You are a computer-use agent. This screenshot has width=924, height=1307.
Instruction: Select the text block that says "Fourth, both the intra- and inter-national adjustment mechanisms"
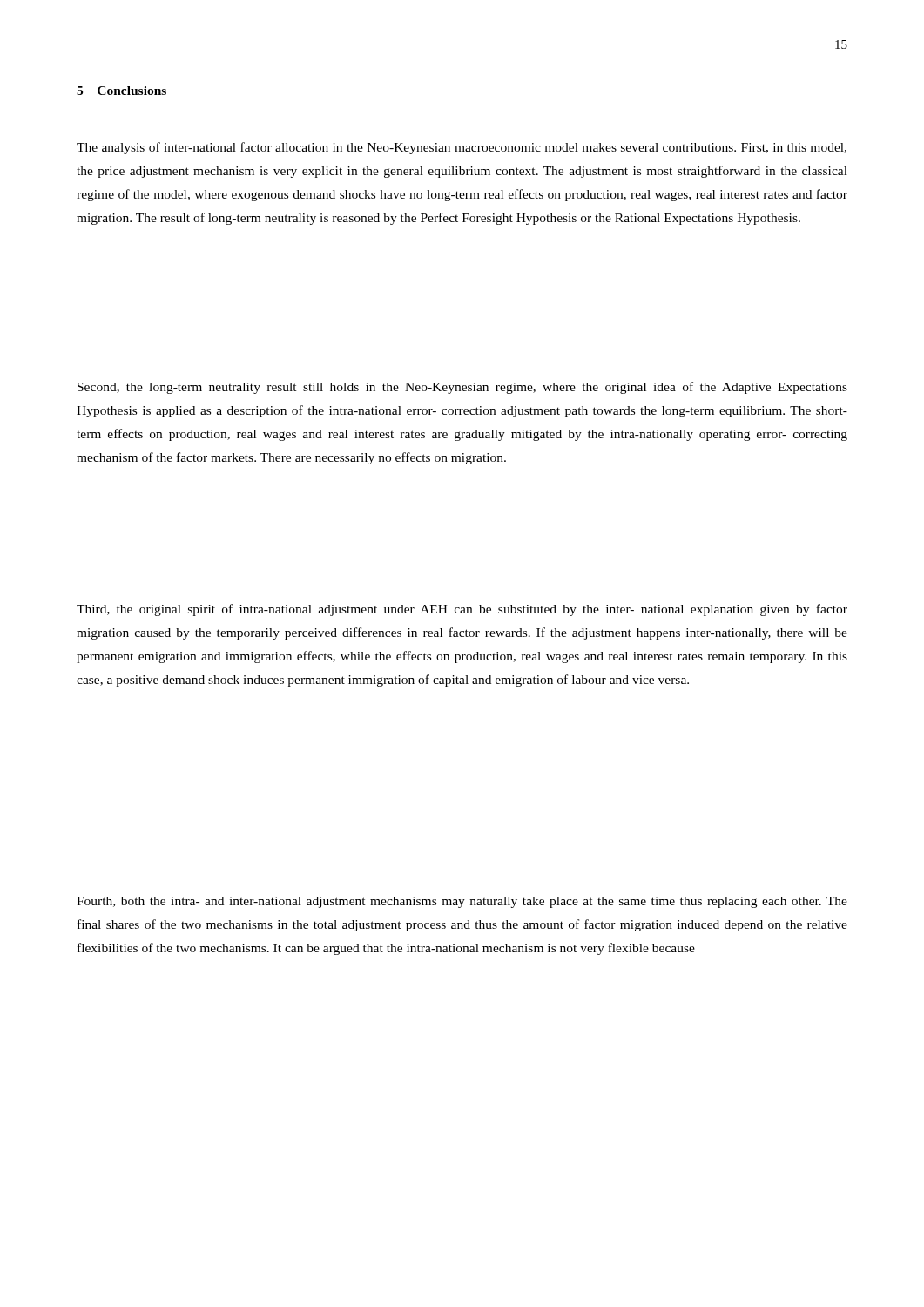(462, 924)
